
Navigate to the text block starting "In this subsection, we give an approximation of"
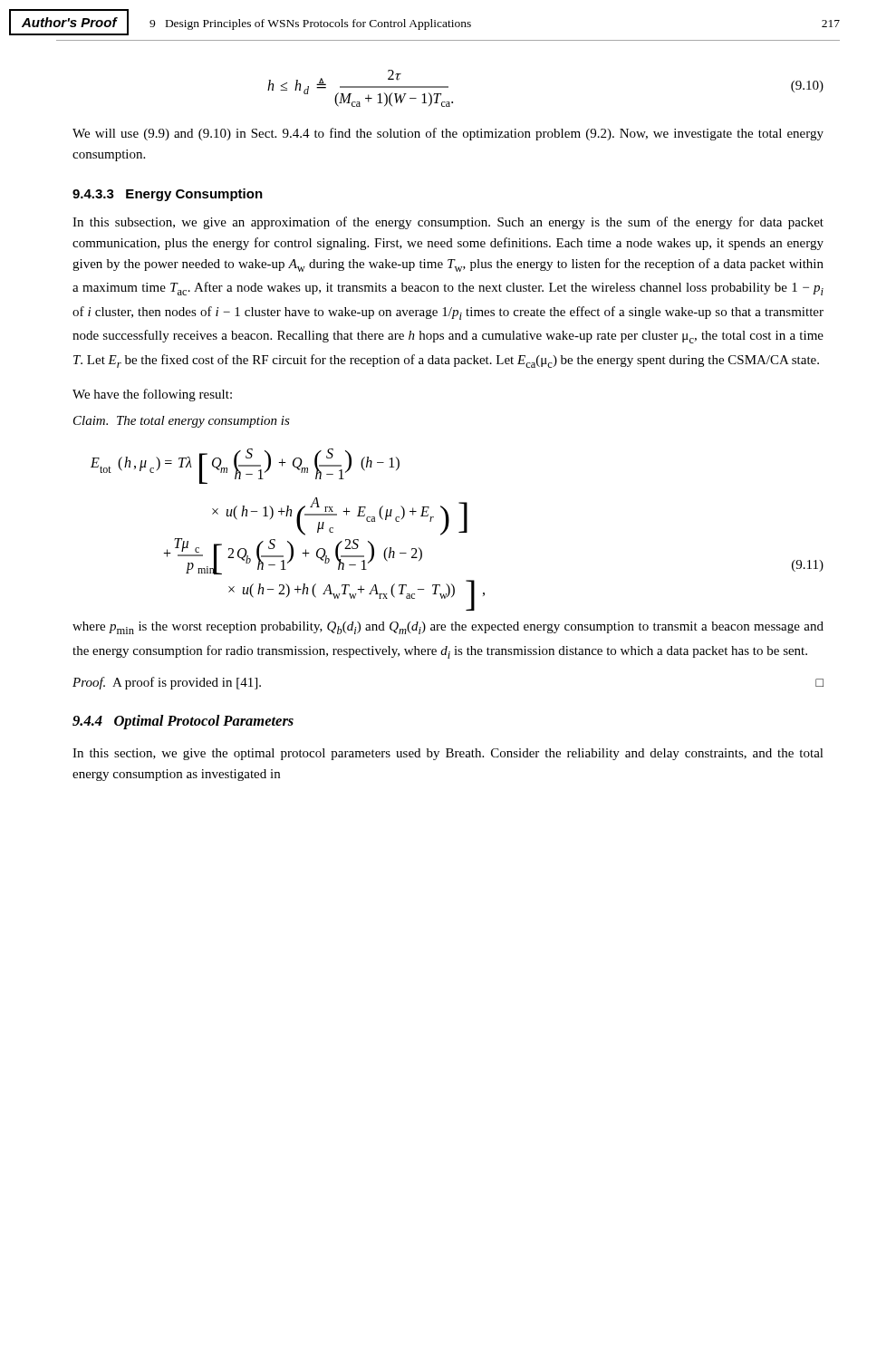tap(448, 292)
